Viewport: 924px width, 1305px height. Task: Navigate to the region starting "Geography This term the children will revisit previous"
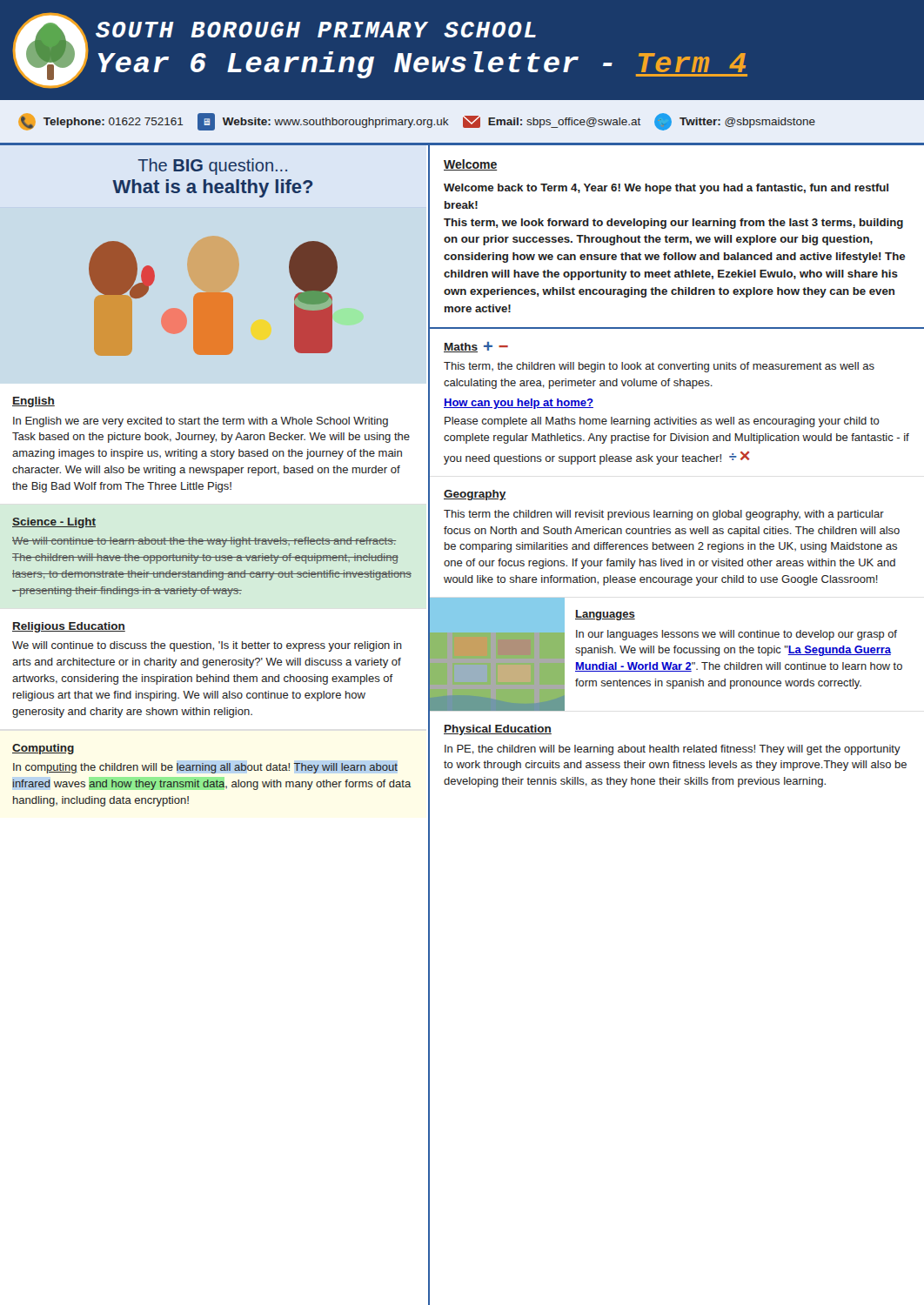coord(677,536)
